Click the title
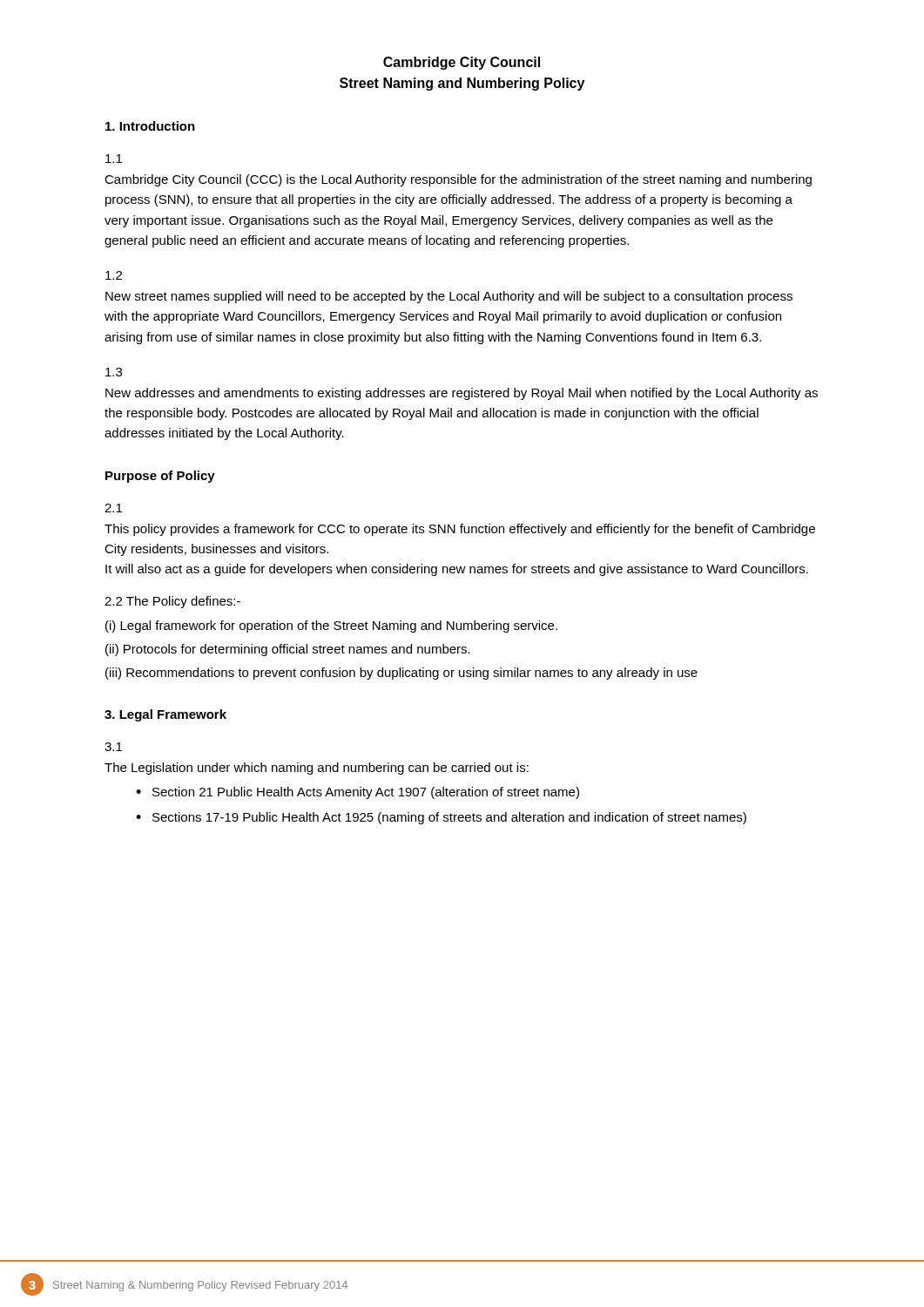The image size is (924, 1307). coord(462,73)
